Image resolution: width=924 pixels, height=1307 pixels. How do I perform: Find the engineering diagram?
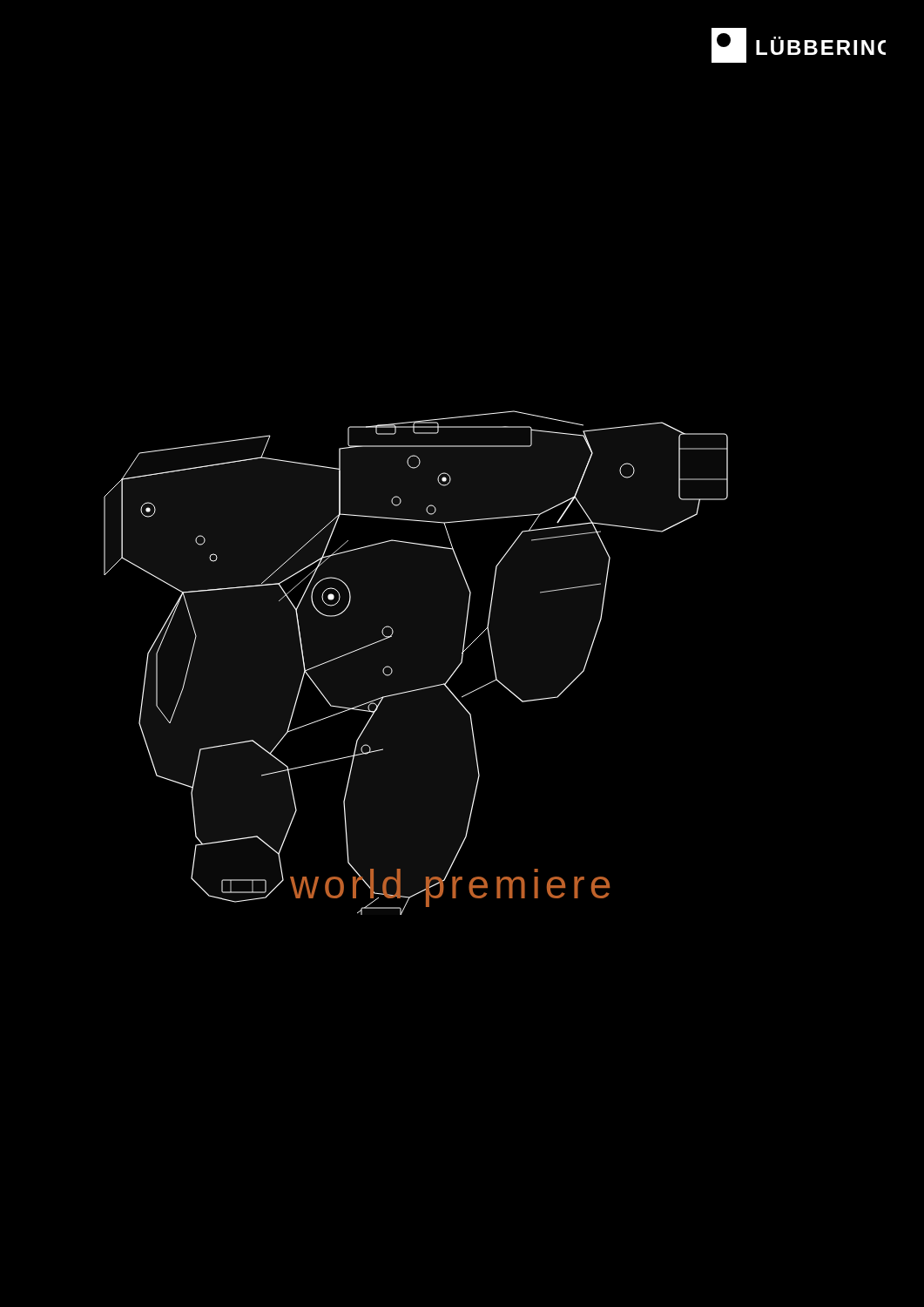pyautogui.click(x=401, y=601)
